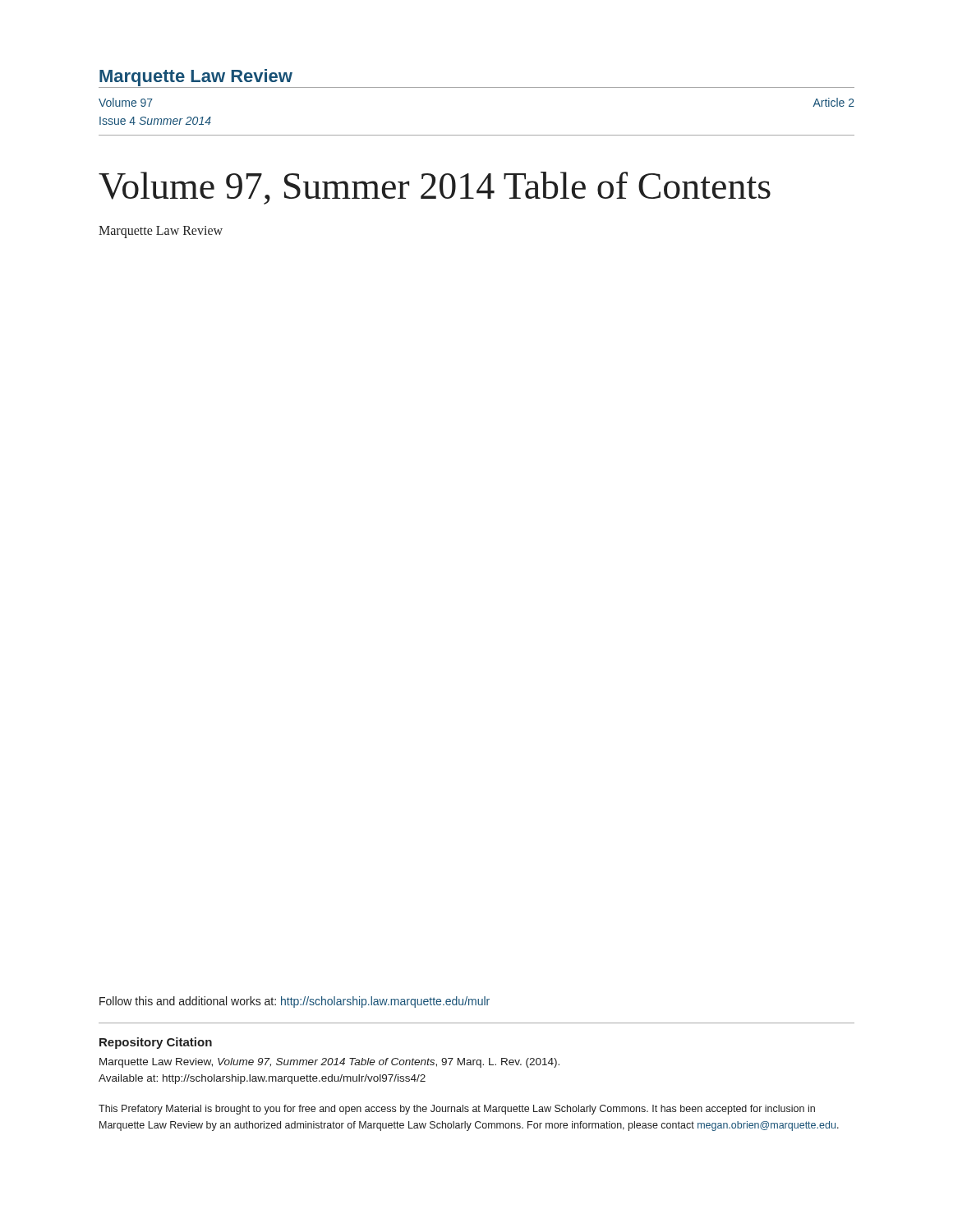Select the text block that reads "Marquette Law Review, Volume"

coord(476,1070)
